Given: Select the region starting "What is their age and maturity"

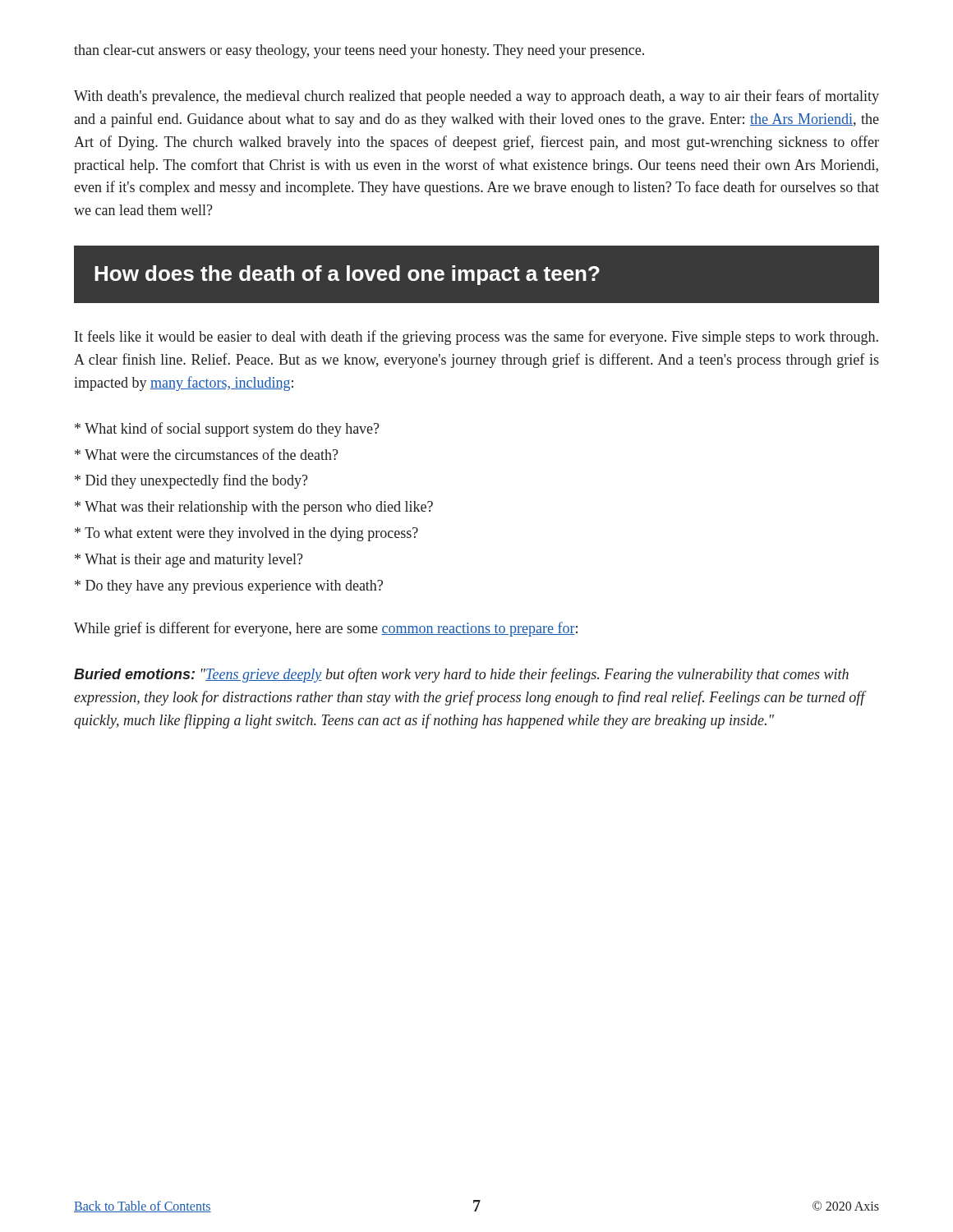Looking at the screenshot, I should 189,559.
